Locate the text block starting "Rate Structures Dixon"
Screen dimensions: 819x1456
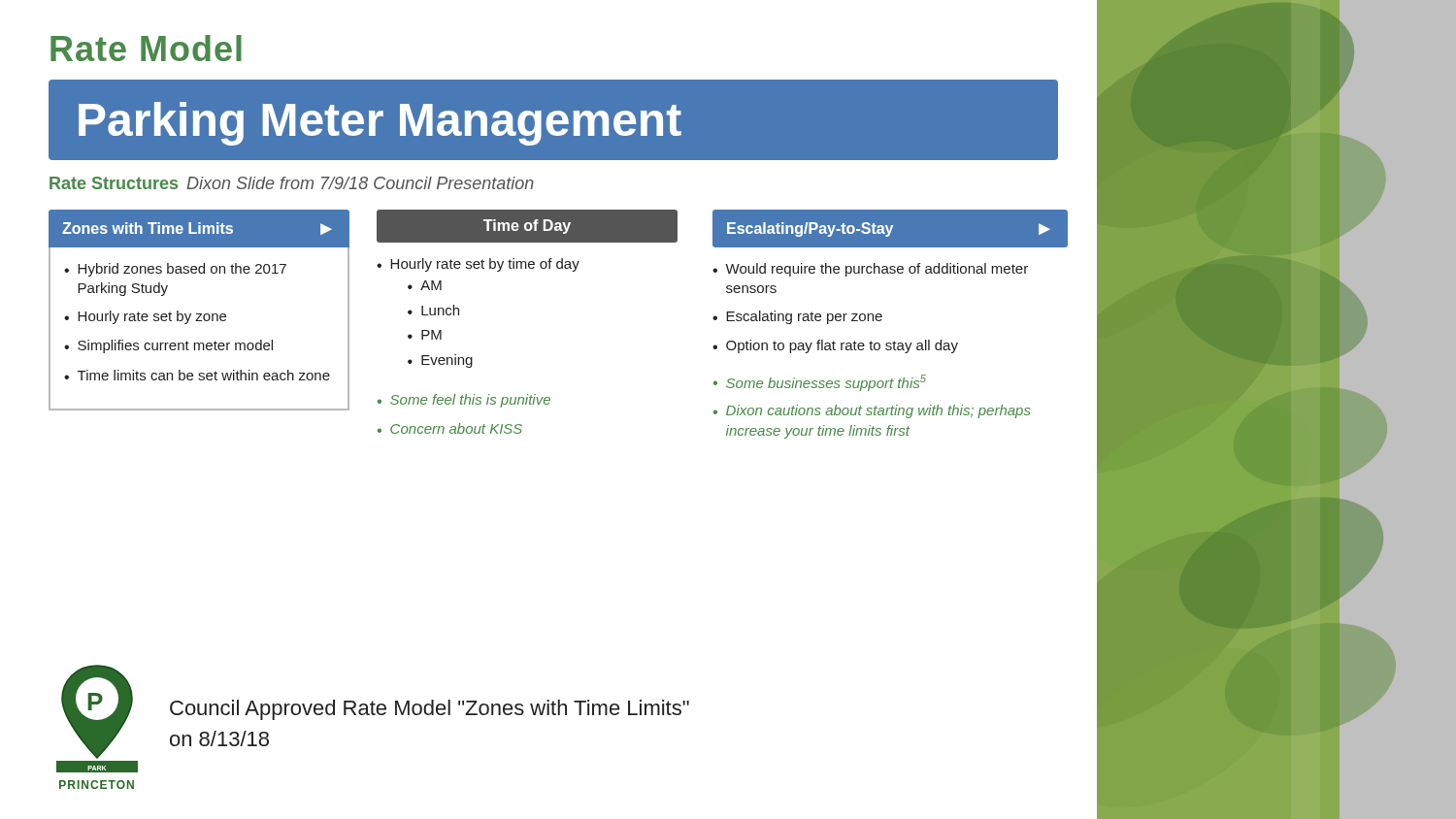(291, 184)
